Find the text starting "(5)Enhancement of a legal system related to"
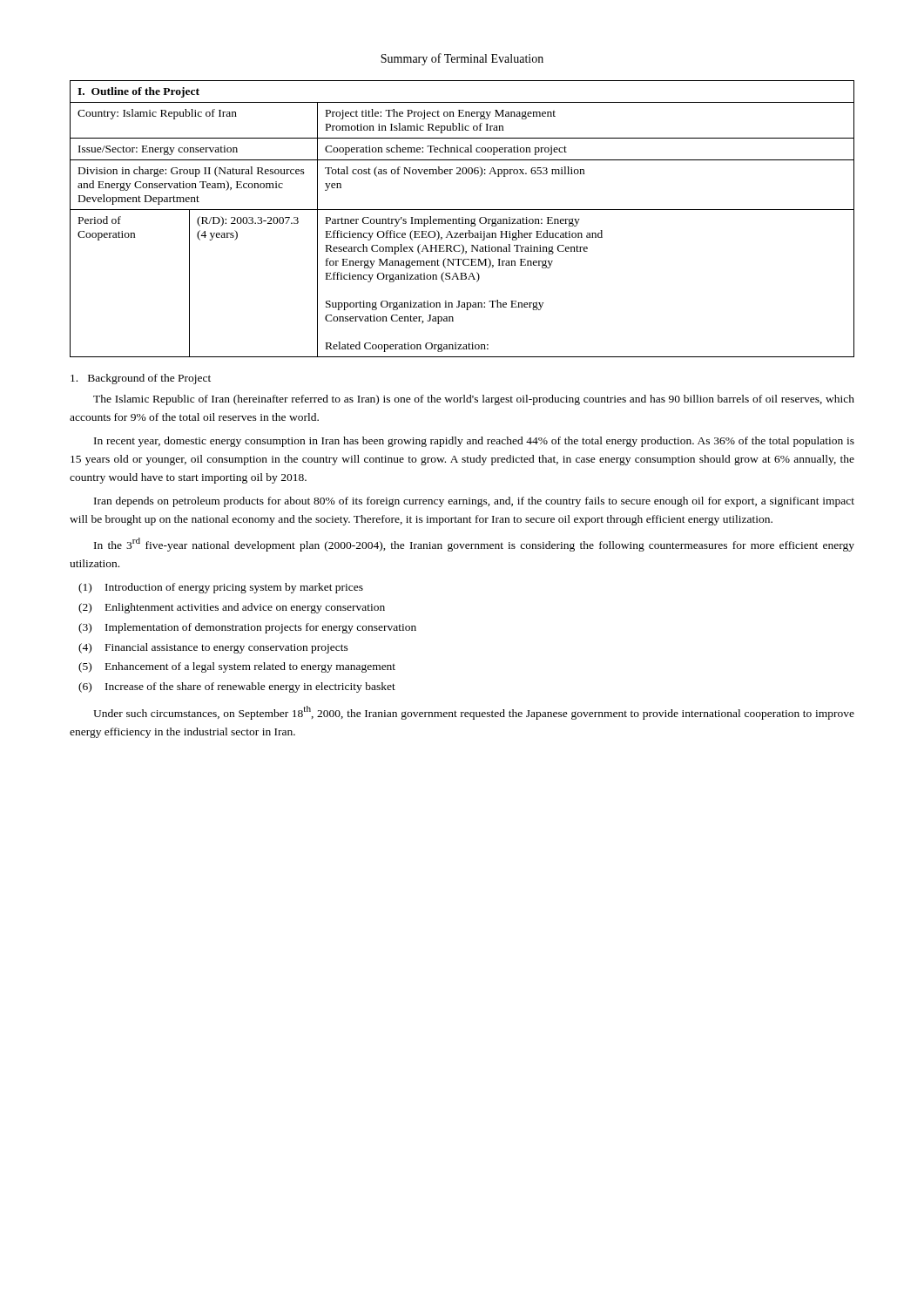The image size is (924, 1307). (237, 667)
